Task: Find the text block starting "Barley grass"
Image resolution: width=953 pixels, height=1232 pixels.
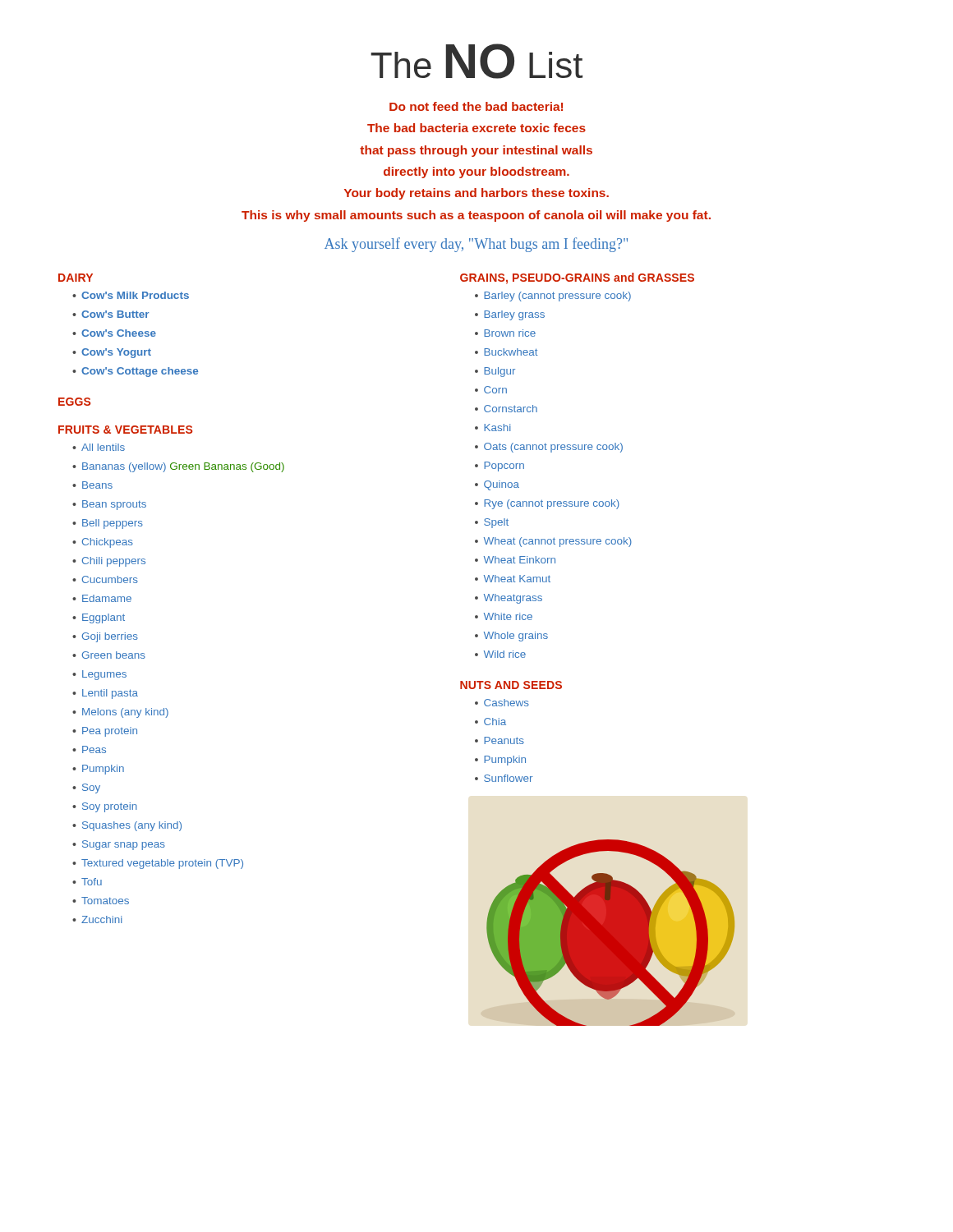Action: pyautogui.click(x=514, y=315)
